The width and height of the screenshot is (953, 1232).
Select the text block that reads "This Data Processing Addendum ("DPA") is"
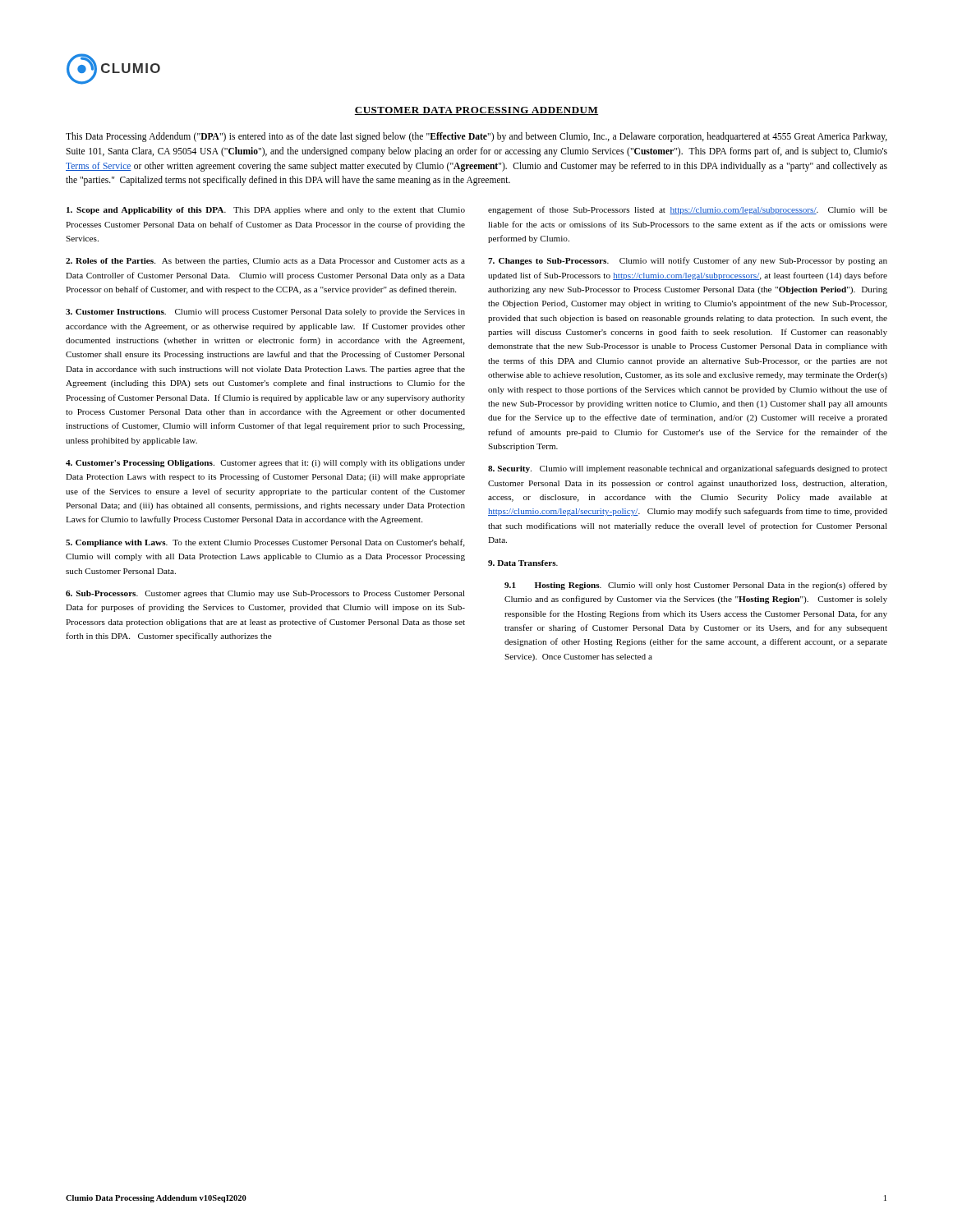476,158
